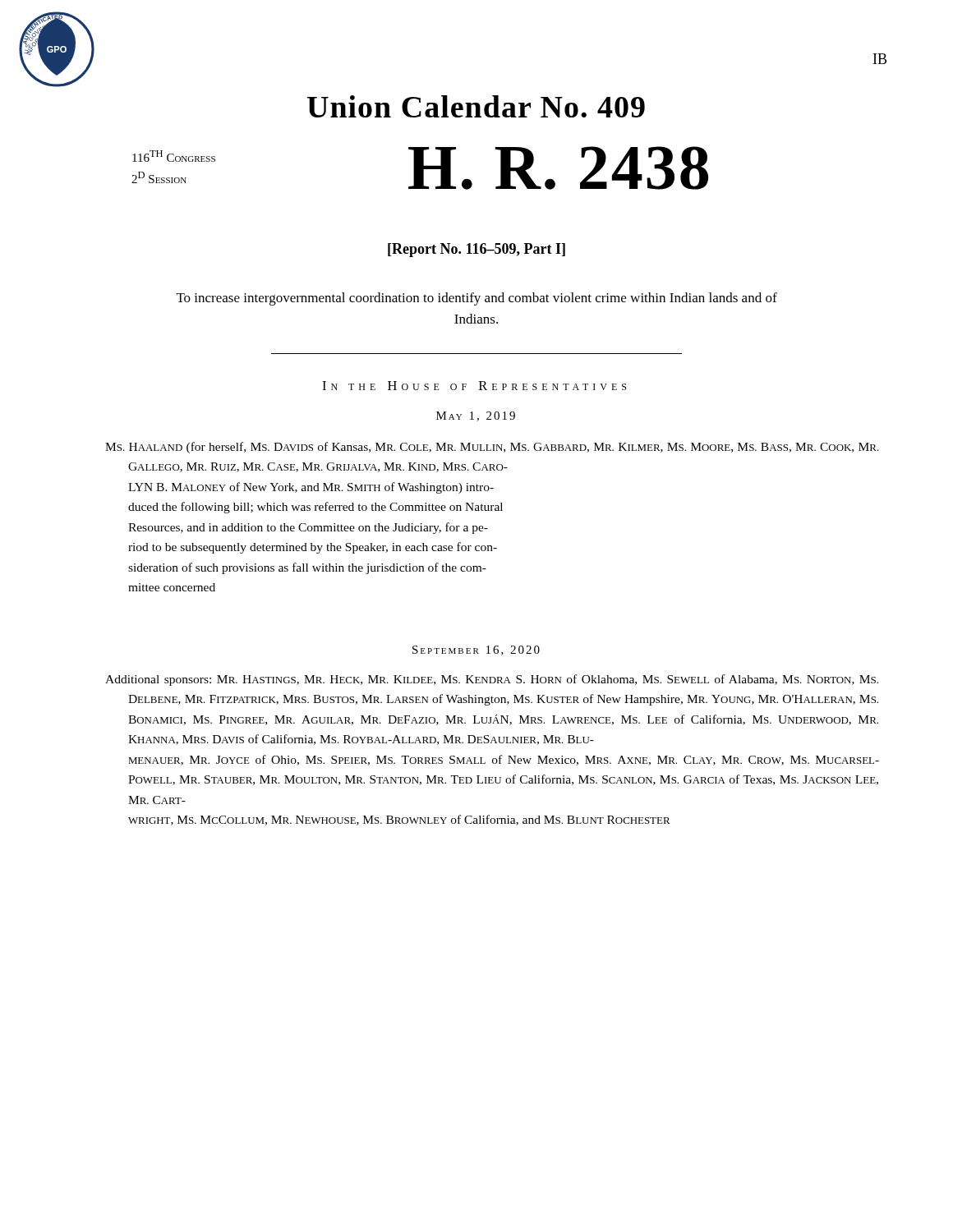This screenshot has height=1232, width=953.
Task: Click the title that begins "116TH CONGRESS 2D"
Action: 509,168
